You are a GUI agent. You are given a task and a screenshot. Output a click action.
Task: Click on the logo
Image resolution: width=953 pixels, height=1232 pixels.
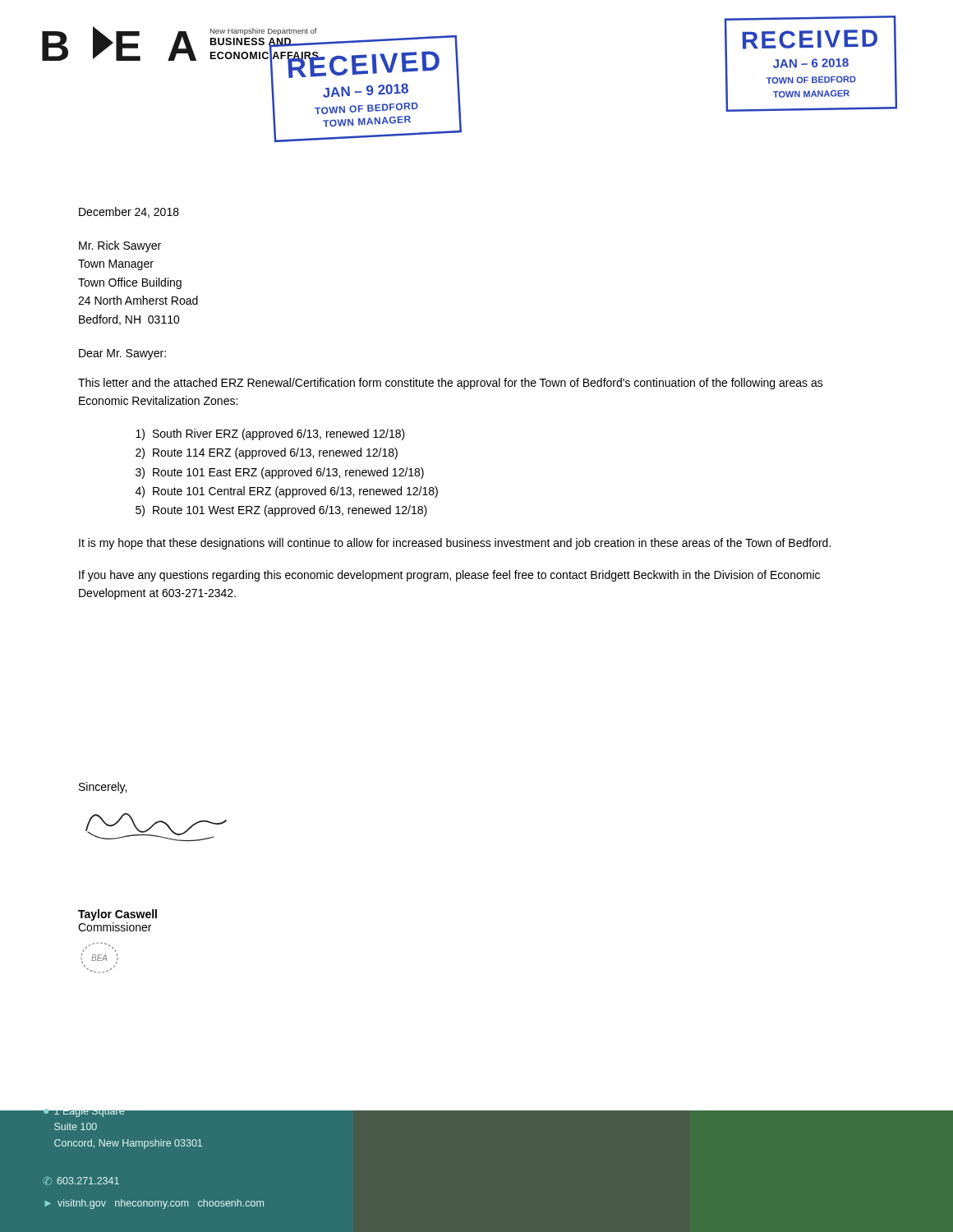point(179,43)
